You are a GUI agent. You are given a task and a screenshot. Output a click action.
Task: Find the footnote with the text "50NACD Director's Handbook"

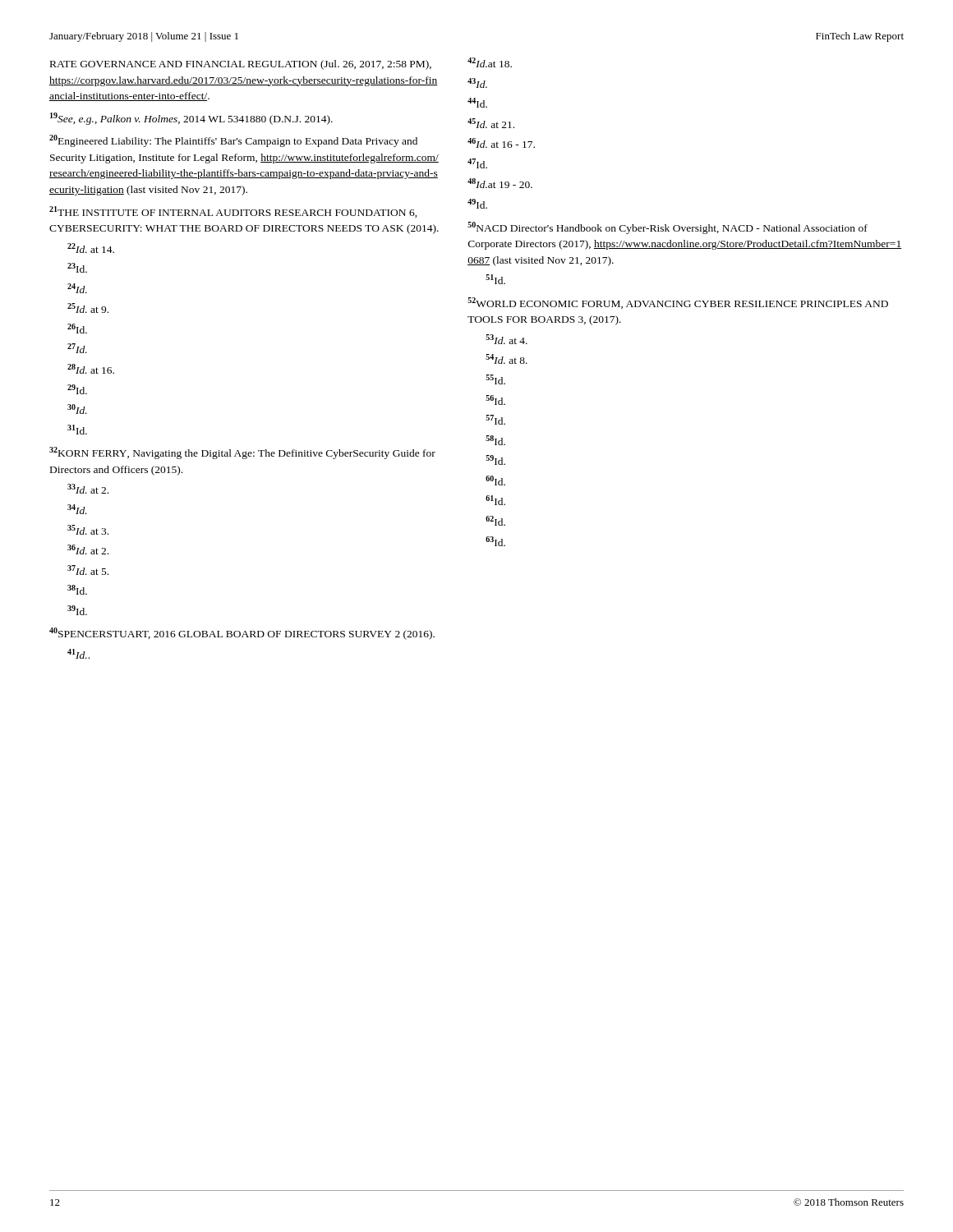point(685,243)
